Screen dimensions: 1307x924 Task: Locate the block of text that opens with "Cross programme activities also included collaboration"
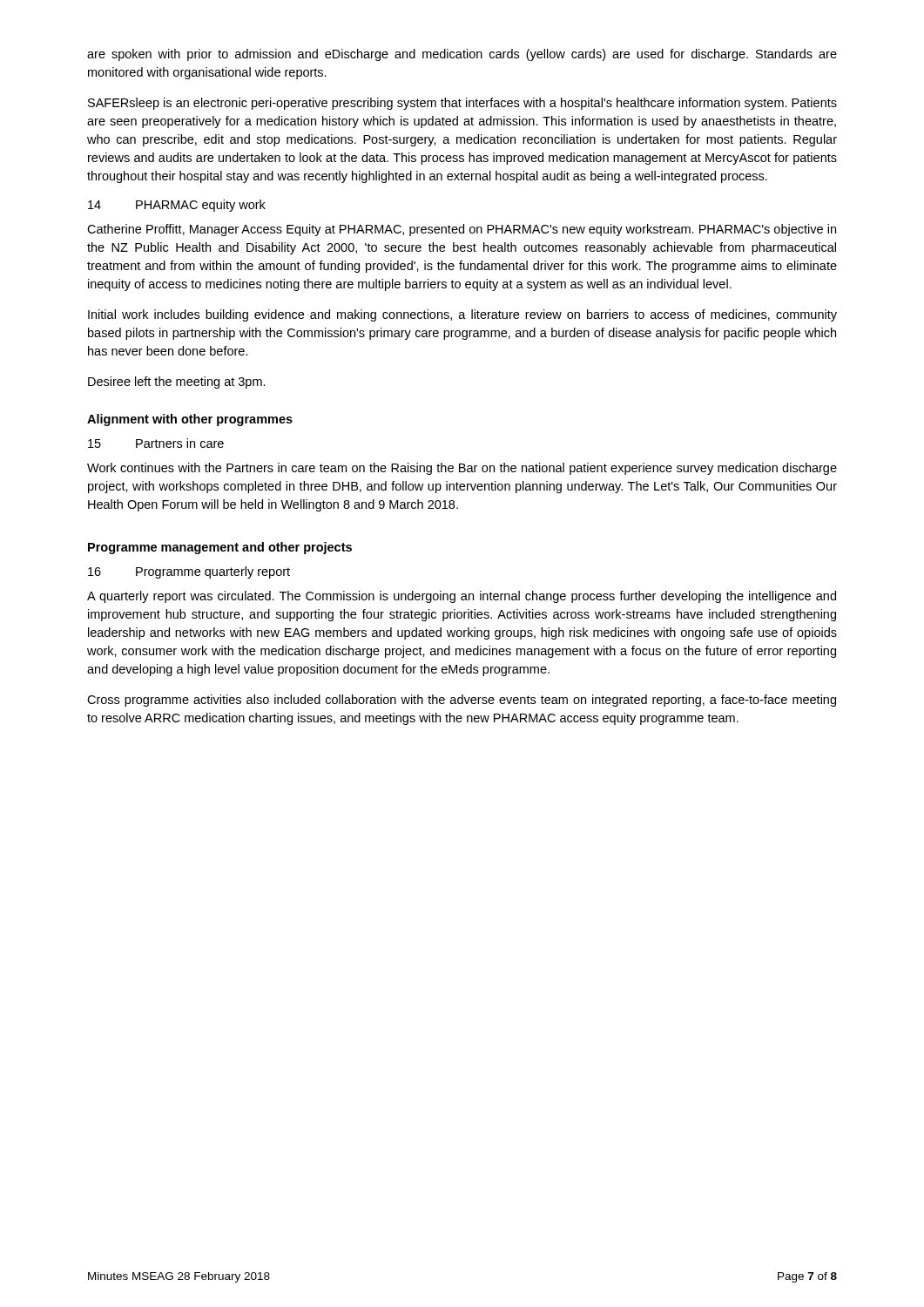click(462, 710)
